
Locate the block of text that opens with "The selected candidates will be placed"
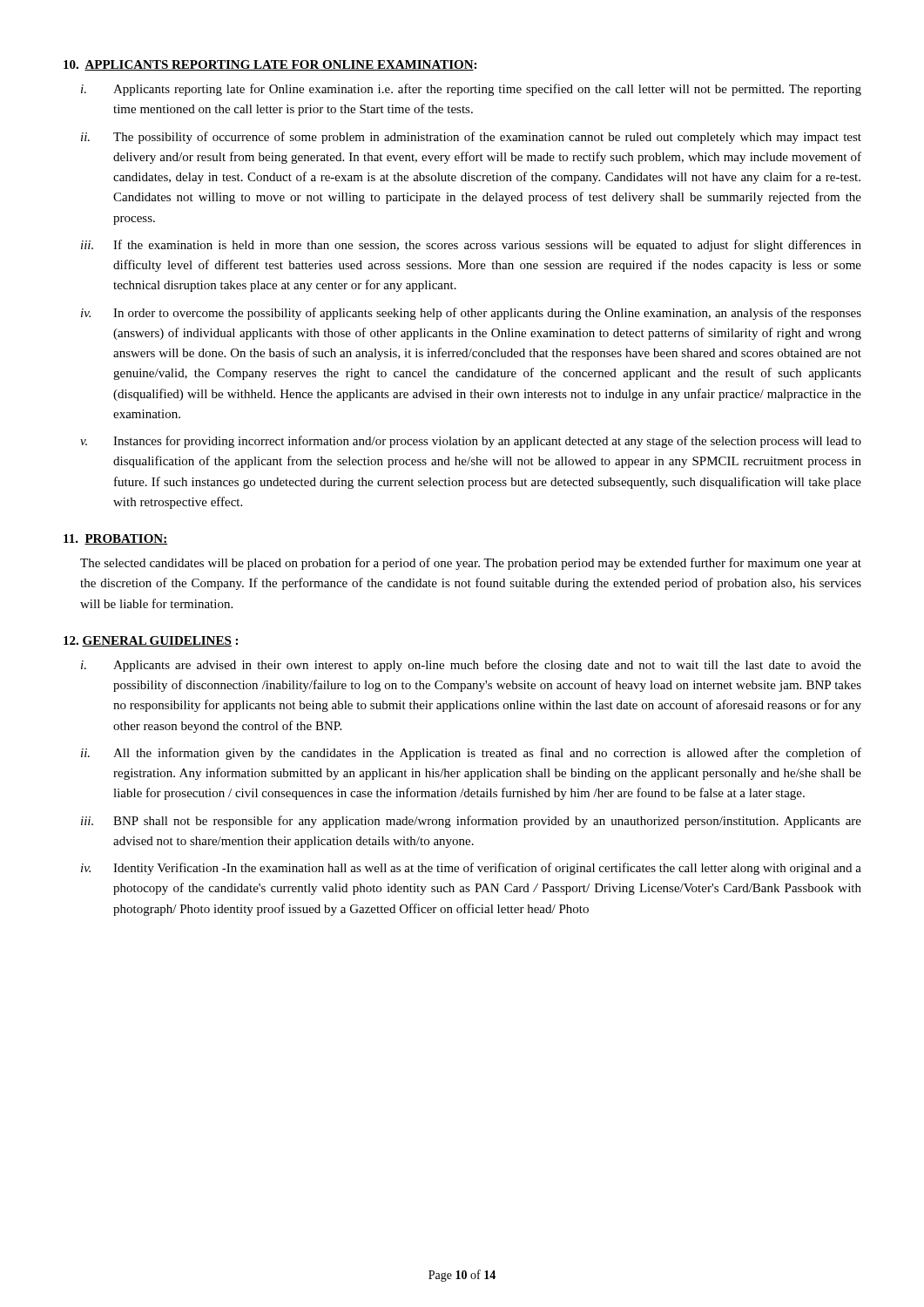click(471, 583)
